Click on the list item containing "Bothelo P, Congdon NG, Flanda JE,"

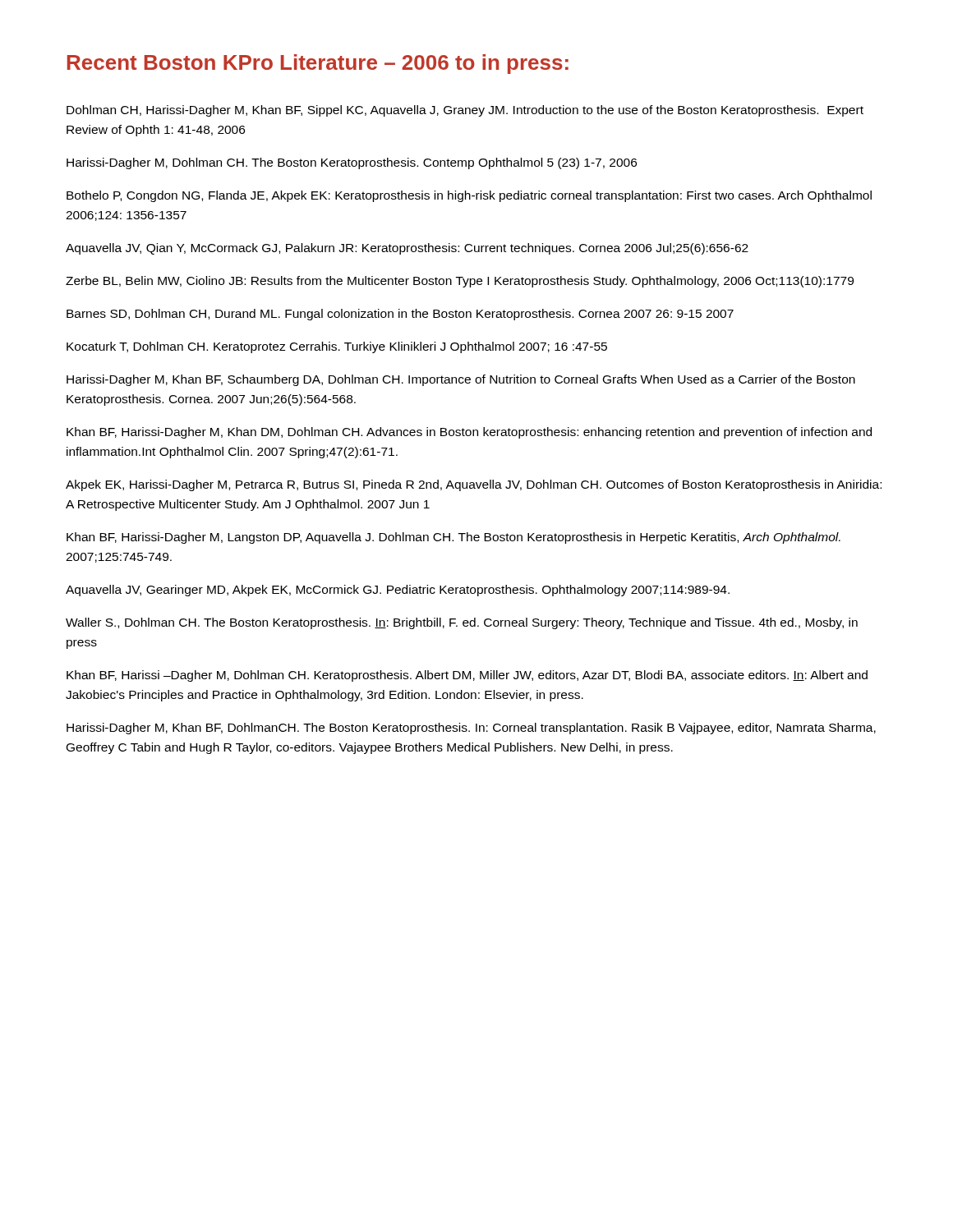click(x=469, y=205)
